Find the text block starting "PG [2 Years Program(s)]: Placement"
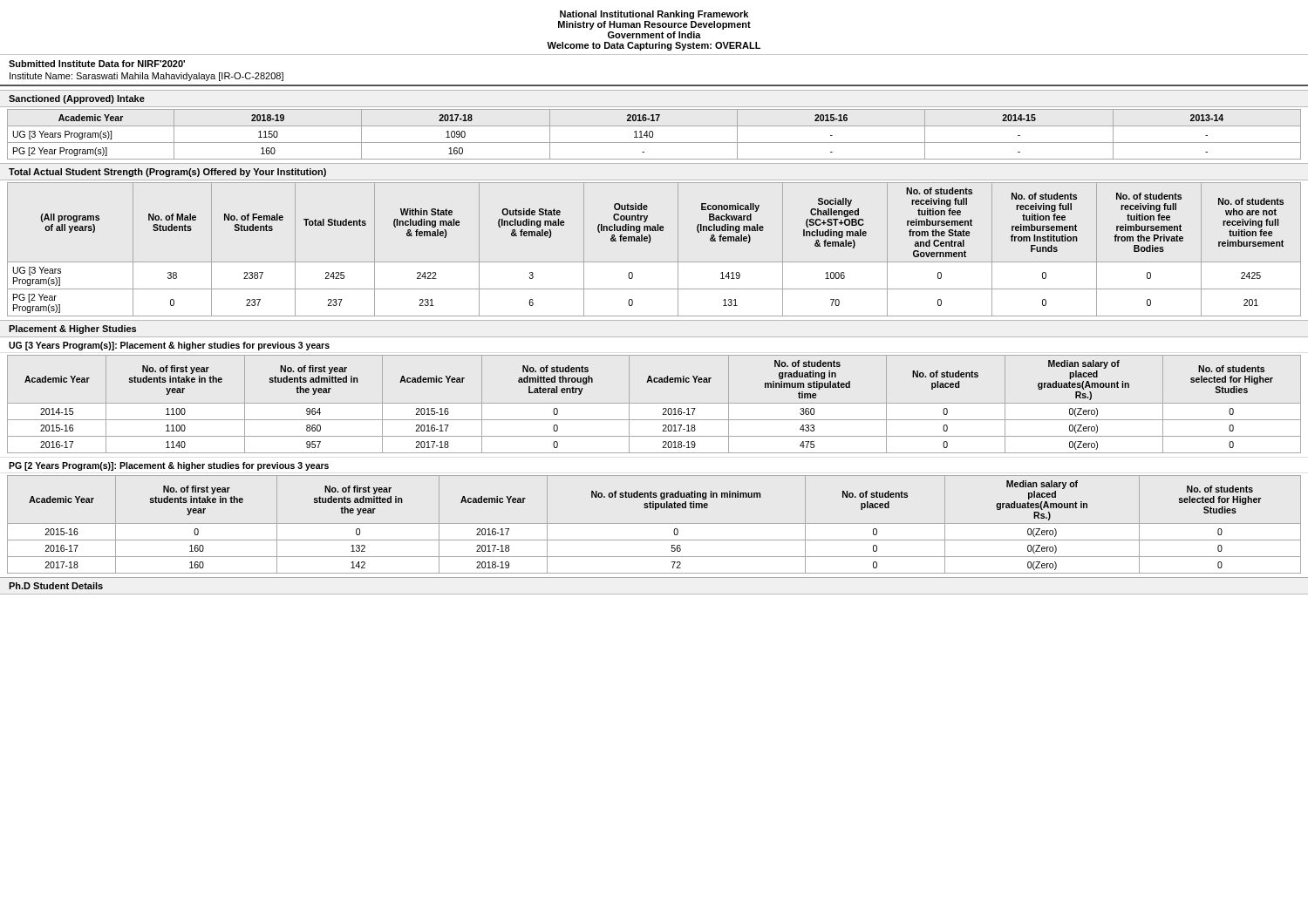1308x924 pixels. [169, 465]
